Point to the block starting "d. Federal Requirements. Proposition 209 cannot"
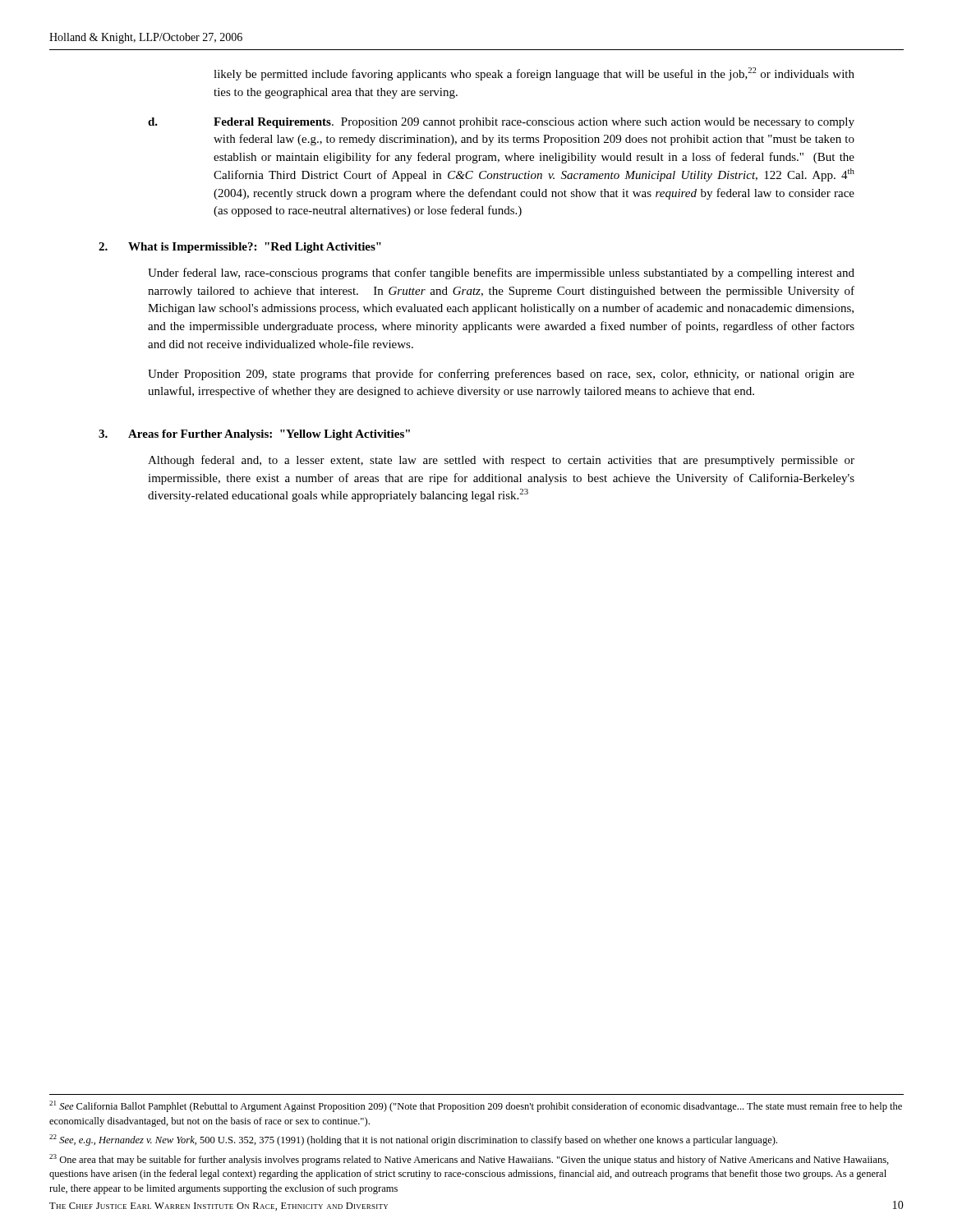The width and height of the screenshot is (953, 1232). tap(501, 167)
